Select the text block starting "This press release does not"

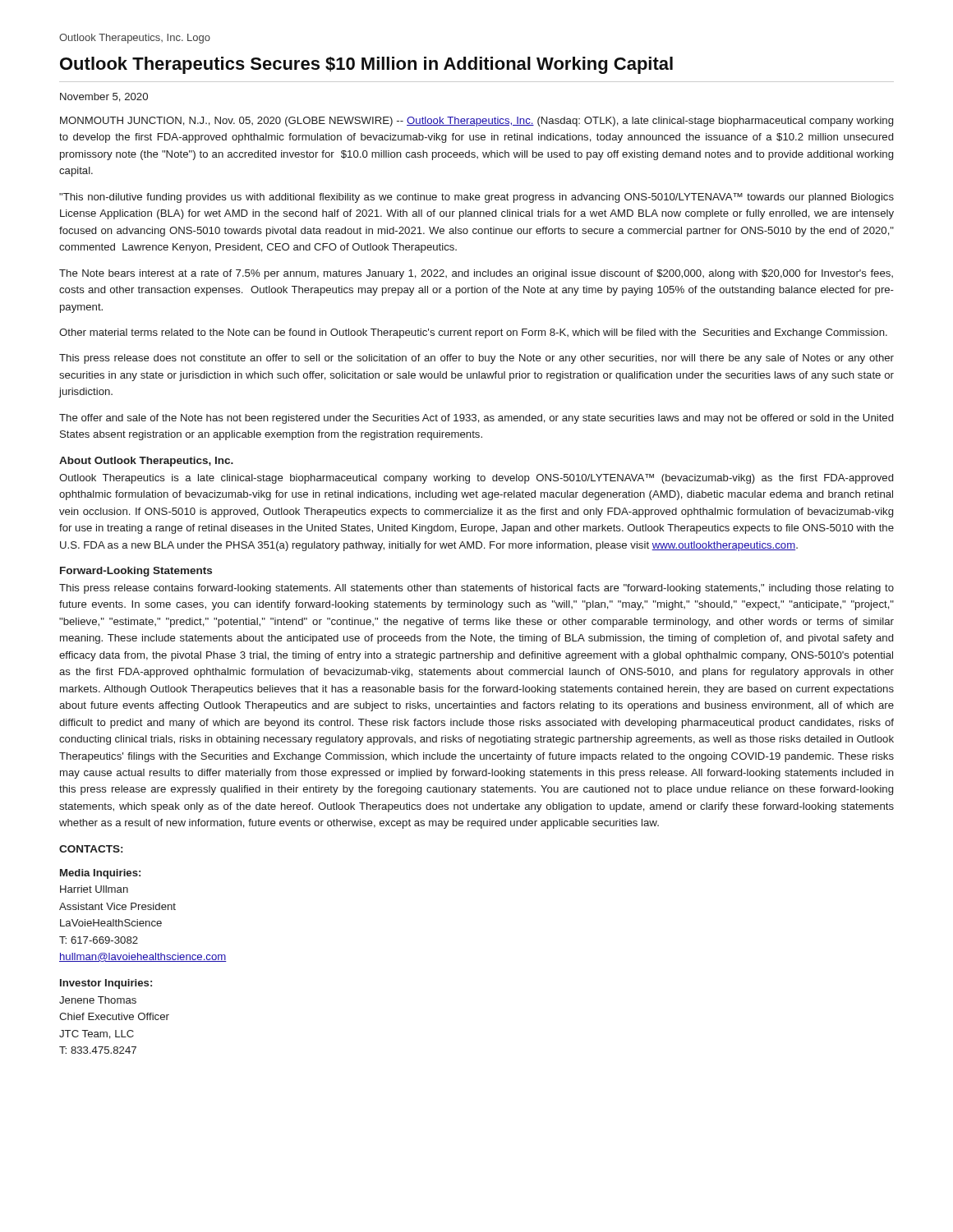(476, 375)
